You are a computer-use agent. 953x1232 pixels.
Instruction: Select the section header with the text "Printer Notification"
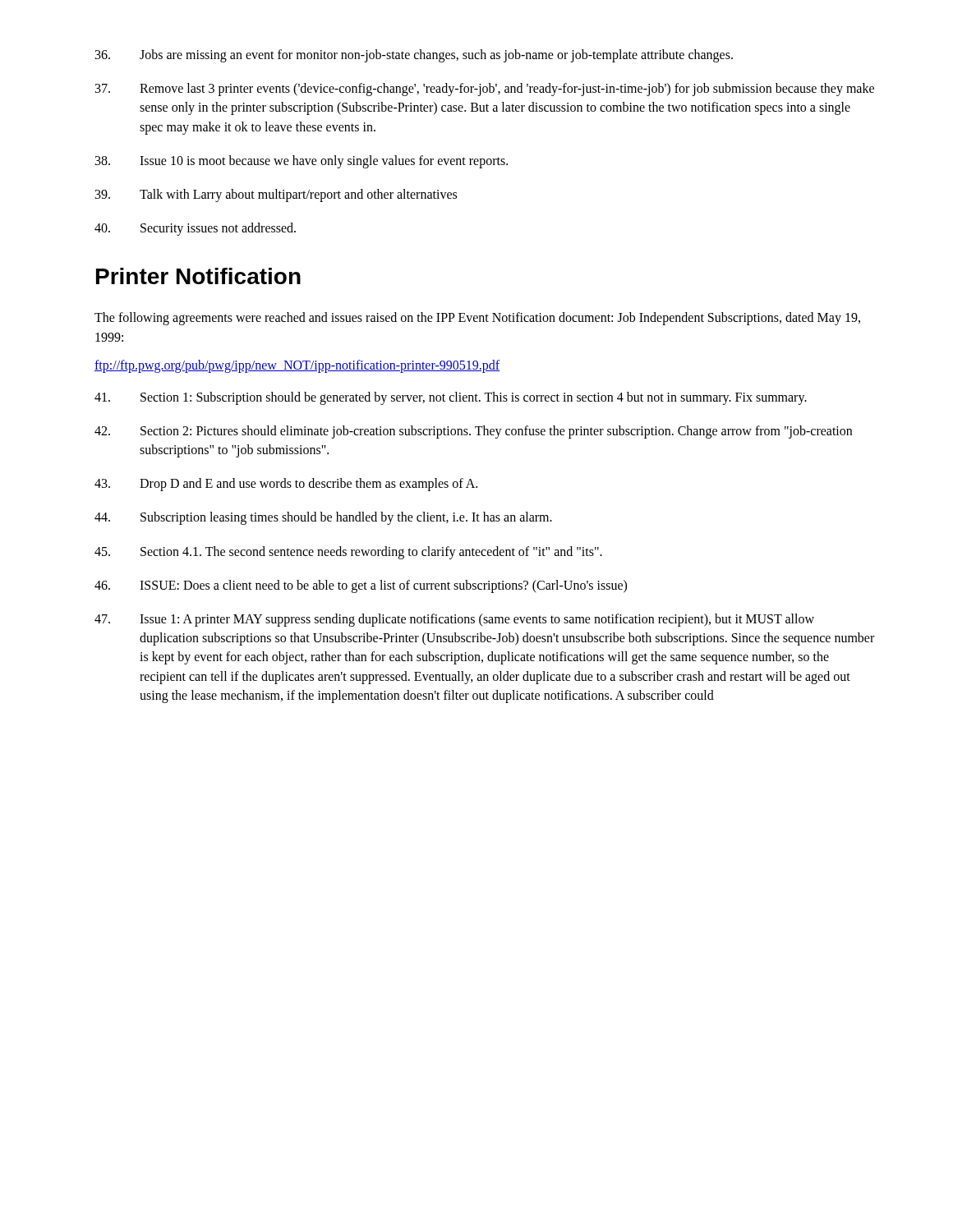coord(198,277)
